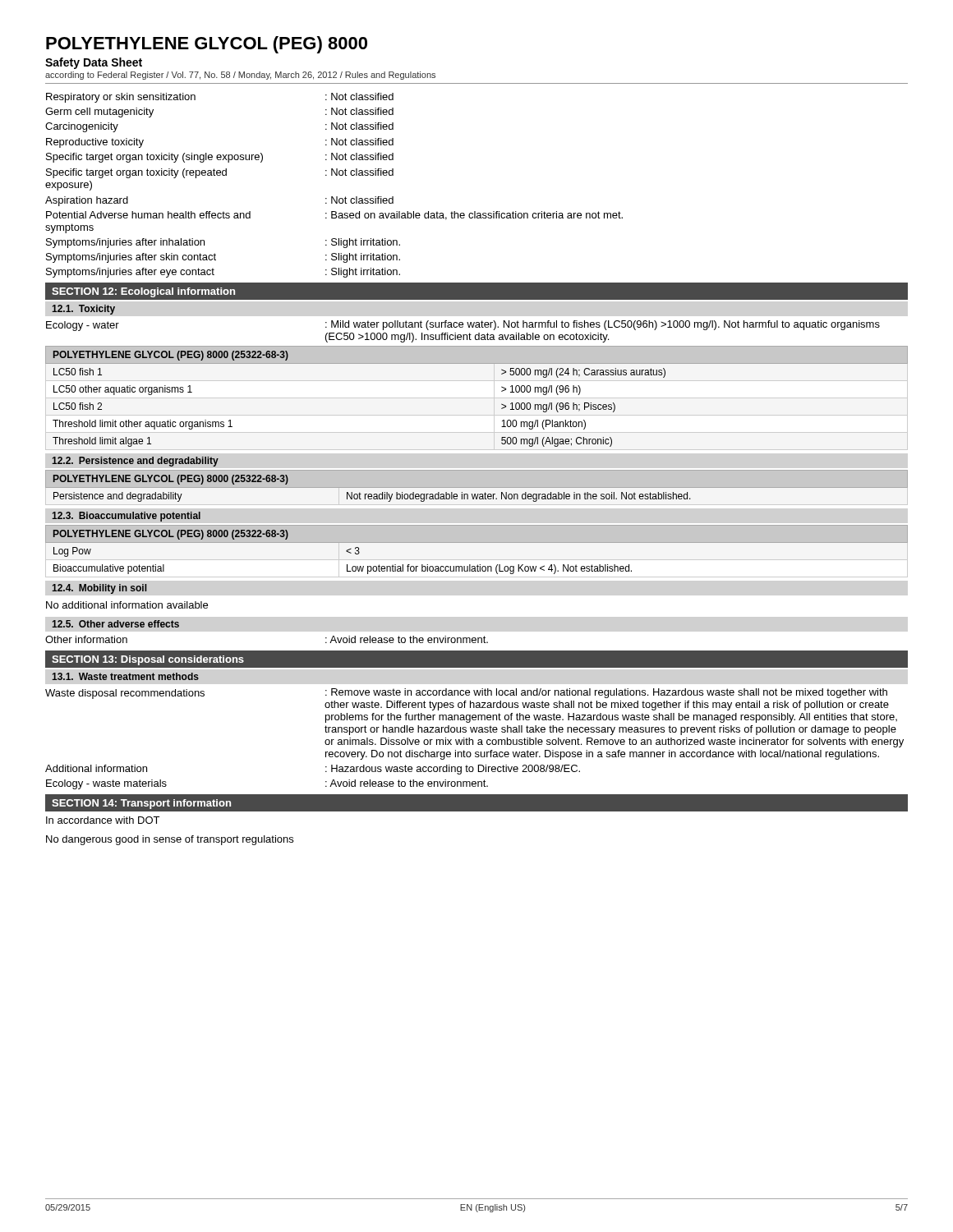Find "Carcinogenicity : Not classified" on this page
Viewport: 953px width, 1232px height.
coord(78,127)
